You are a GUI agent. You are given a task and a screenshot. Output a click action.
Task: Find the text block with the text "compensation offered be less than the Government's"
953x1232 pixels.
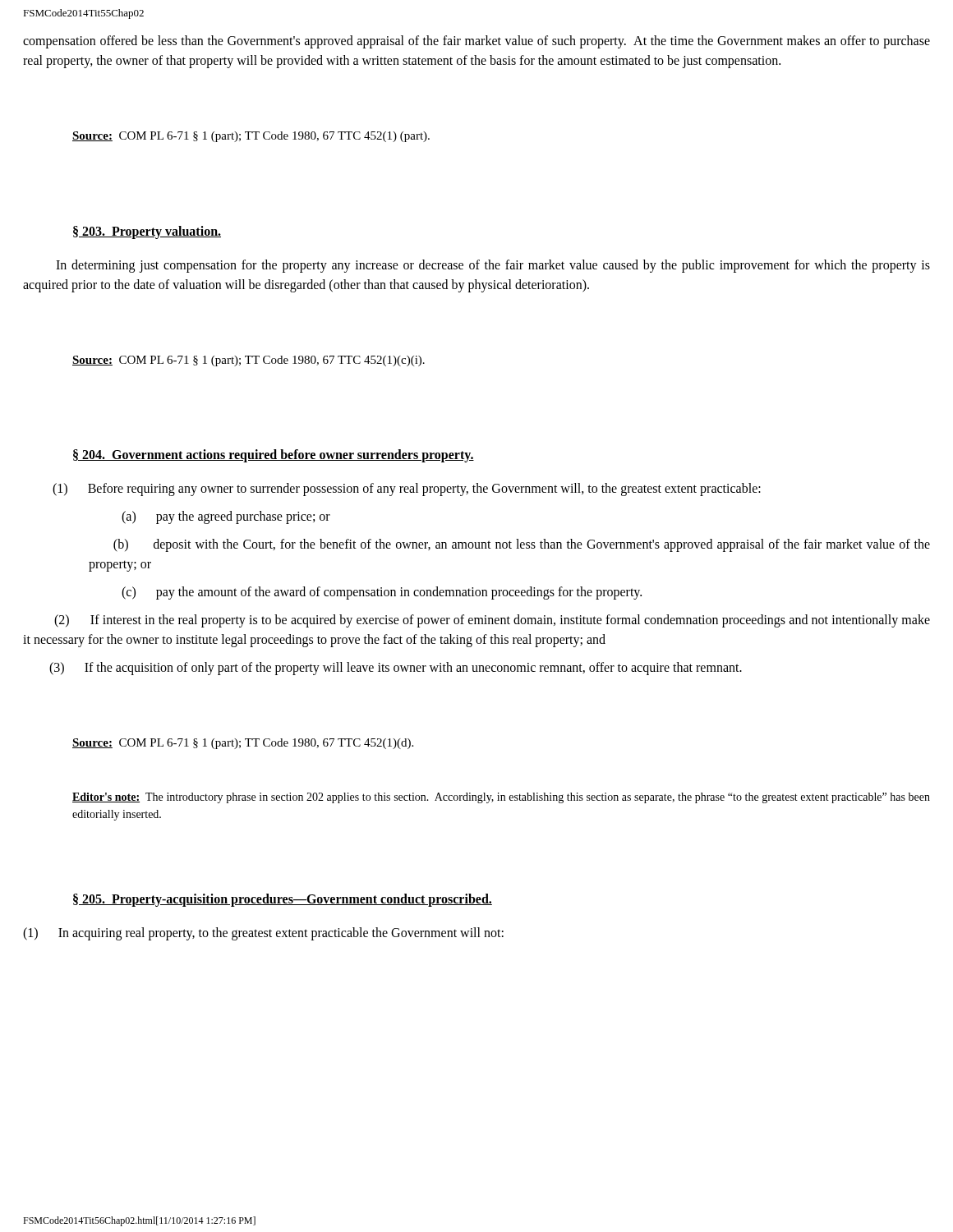point(476,51)
